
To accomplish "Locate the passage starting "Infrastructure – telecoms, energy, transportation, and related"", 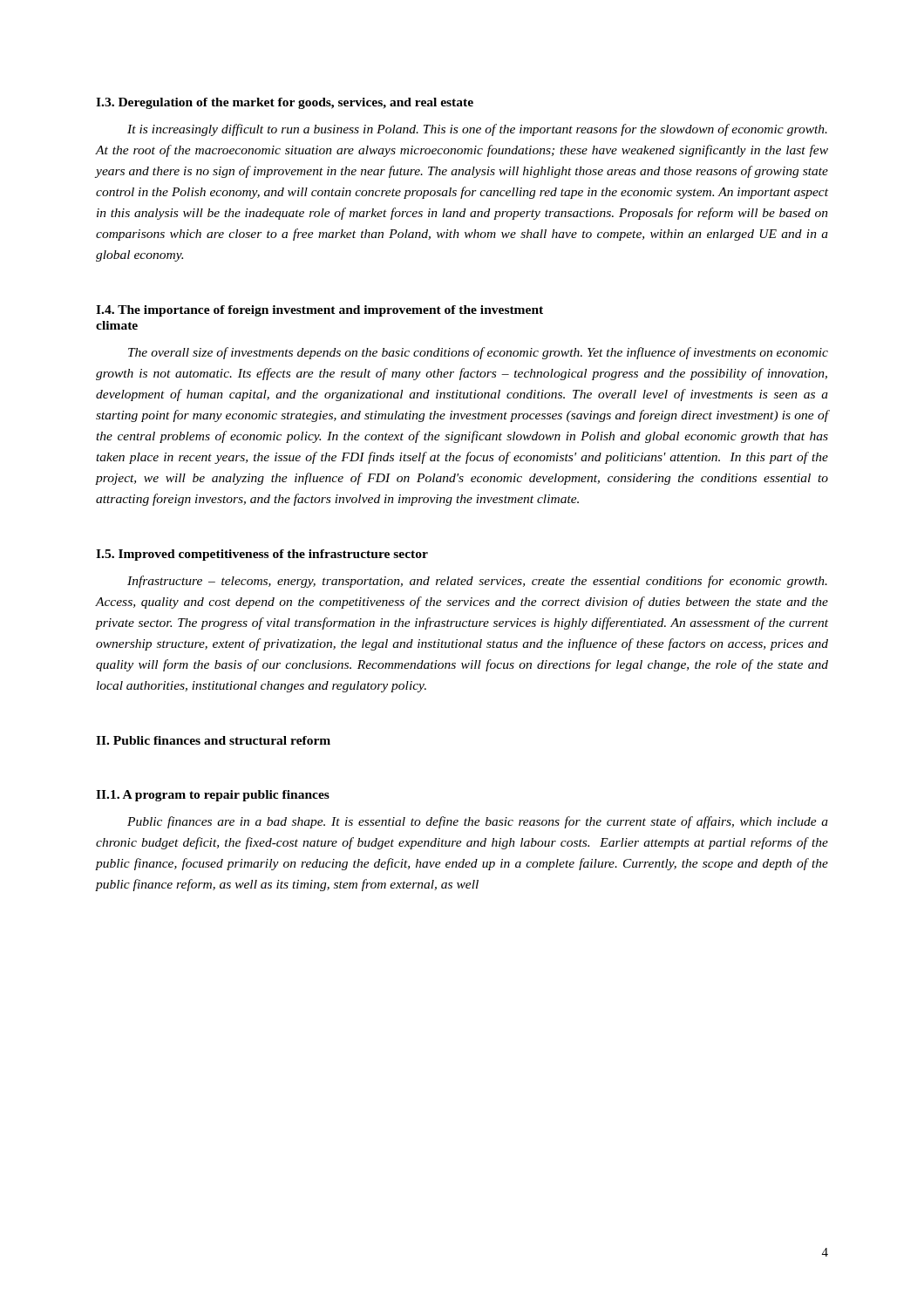I will [x=462, y=633].
